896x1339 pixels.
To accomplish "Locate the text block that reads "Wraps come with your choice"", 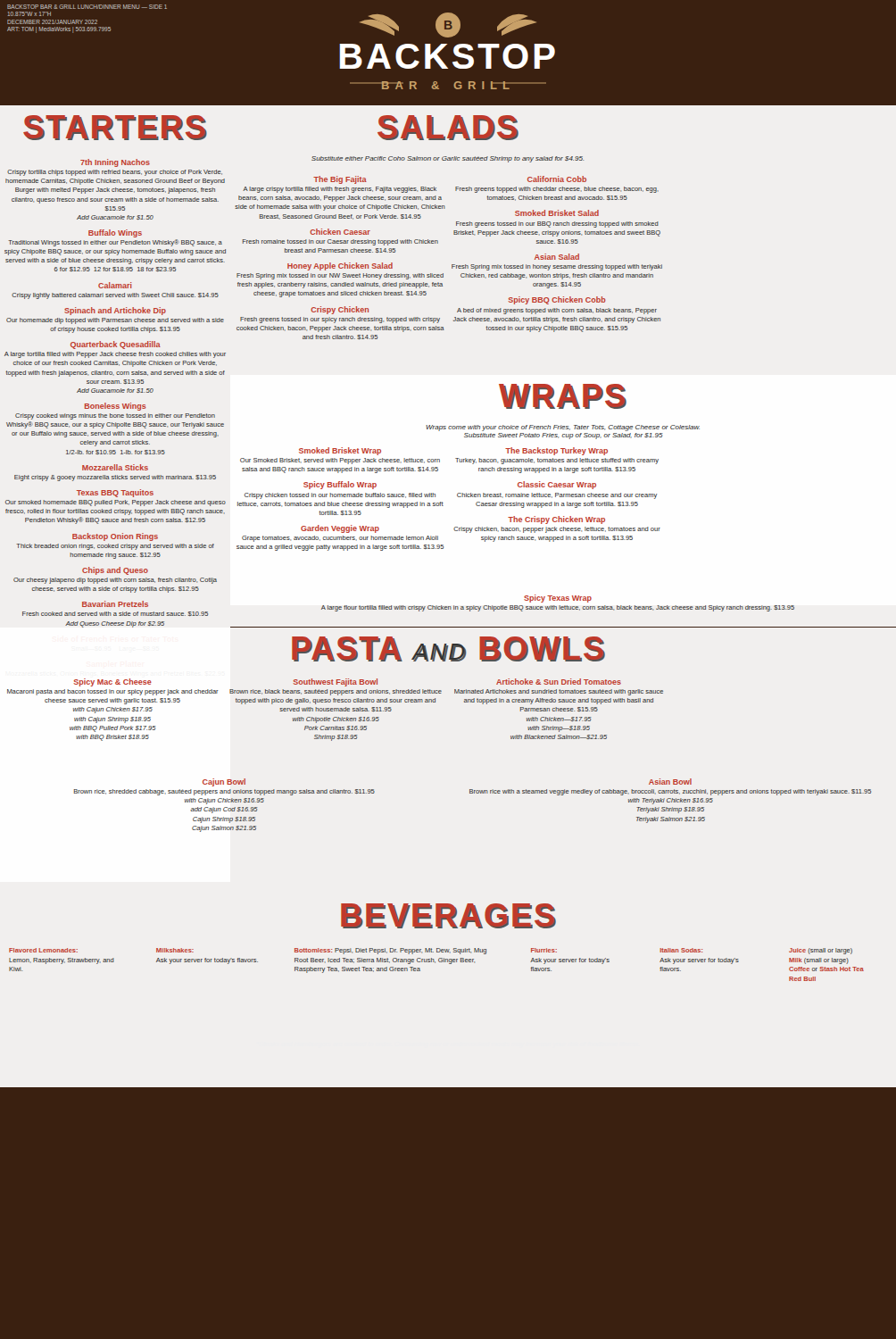I will [x=563, y=431].
